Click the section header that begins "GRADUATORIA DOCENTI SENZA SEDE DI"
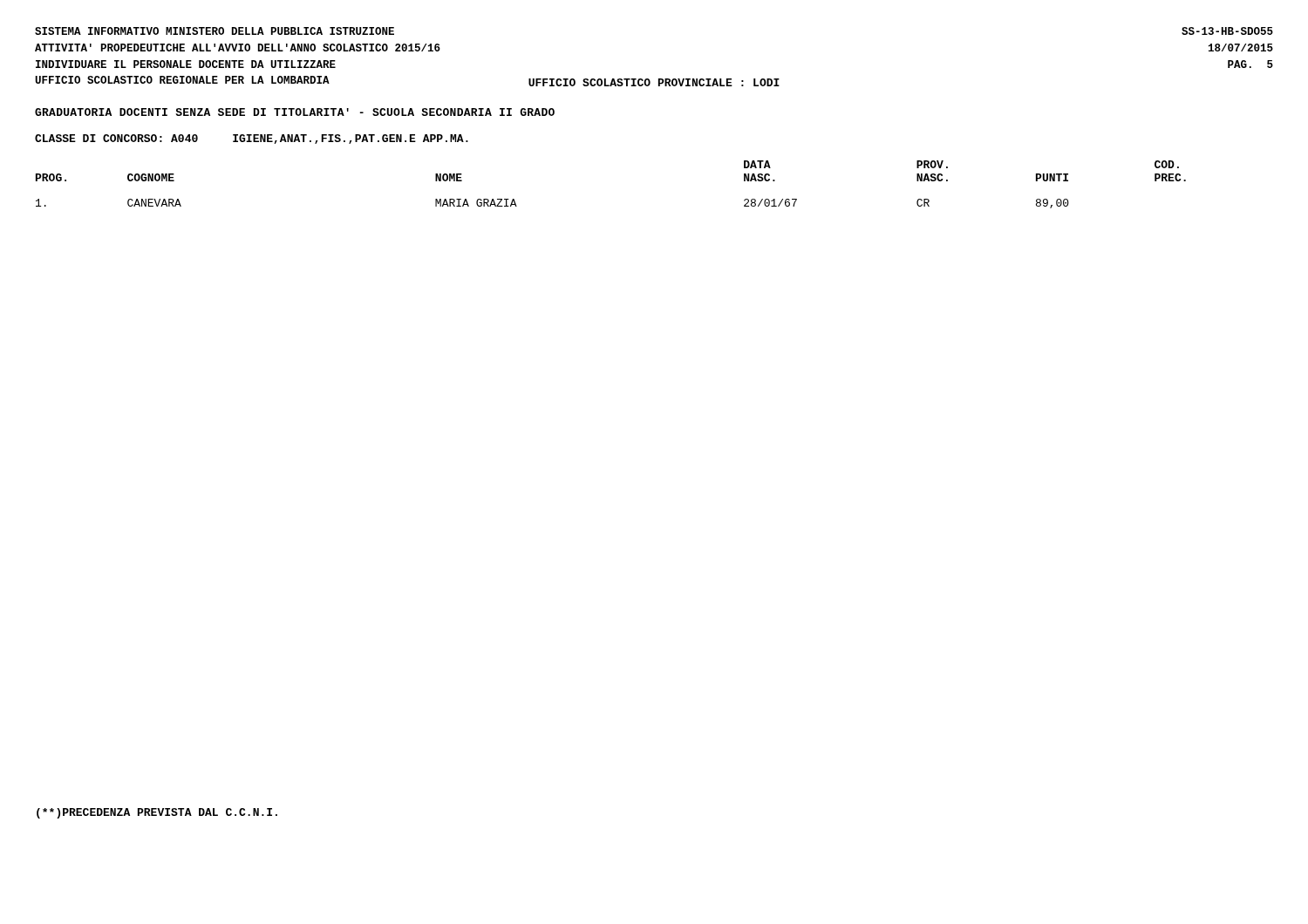 [295, 113]
